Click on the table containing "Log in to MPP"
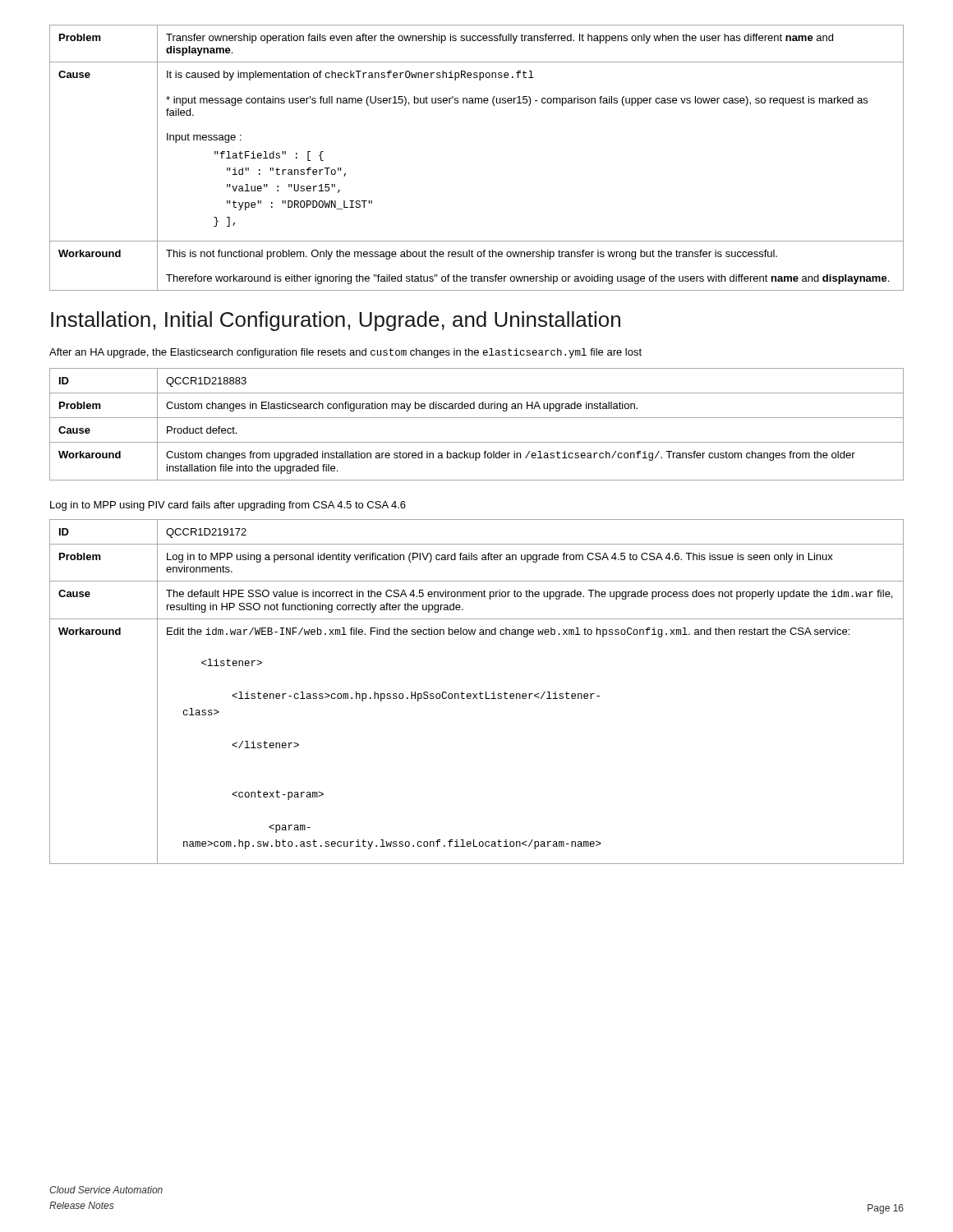Screen dimensions: 1232x953 click(476, 692)
